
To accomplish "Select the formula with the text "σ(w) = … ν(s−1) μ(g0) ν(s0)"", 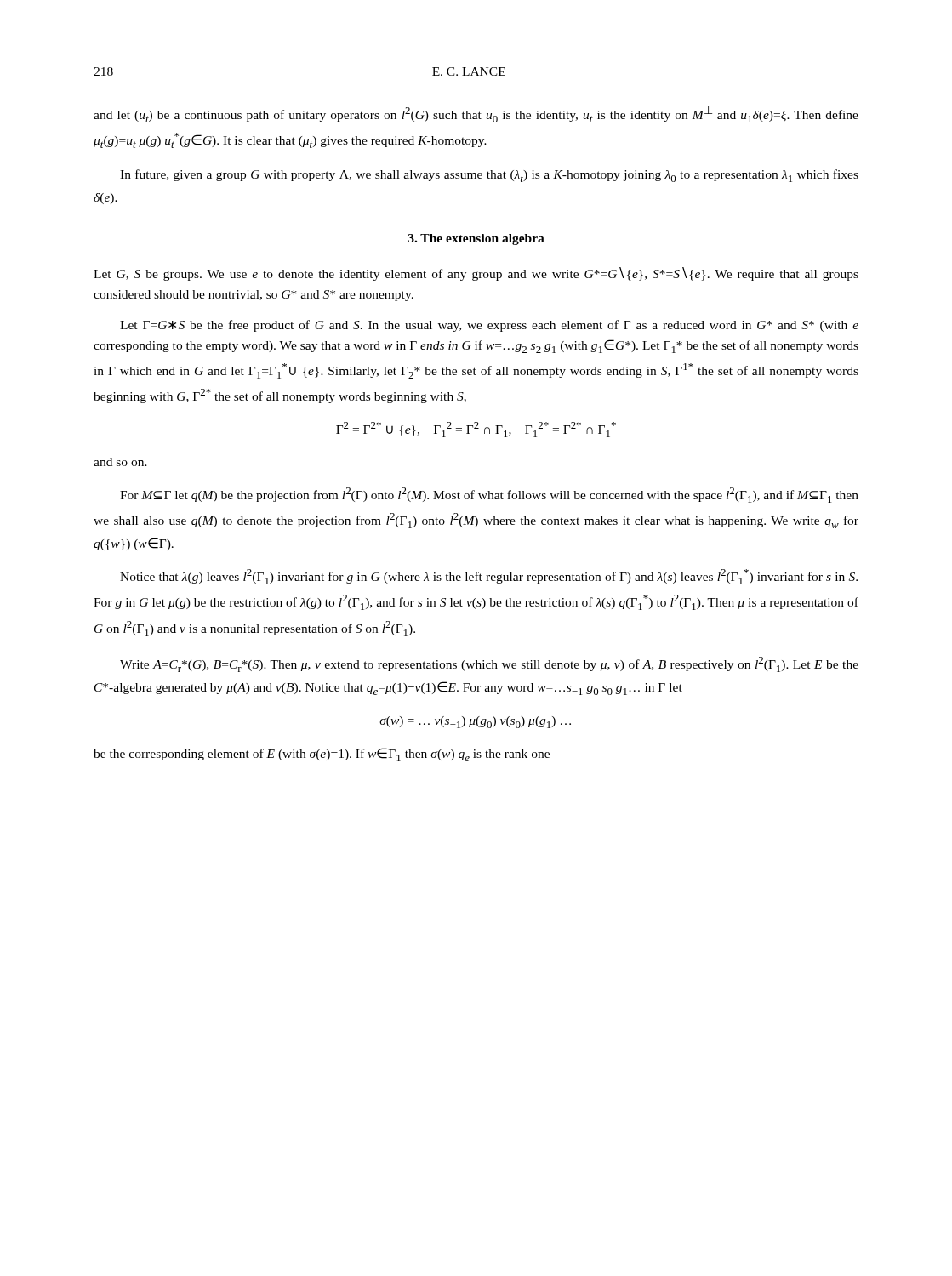I will pos(476,722).
